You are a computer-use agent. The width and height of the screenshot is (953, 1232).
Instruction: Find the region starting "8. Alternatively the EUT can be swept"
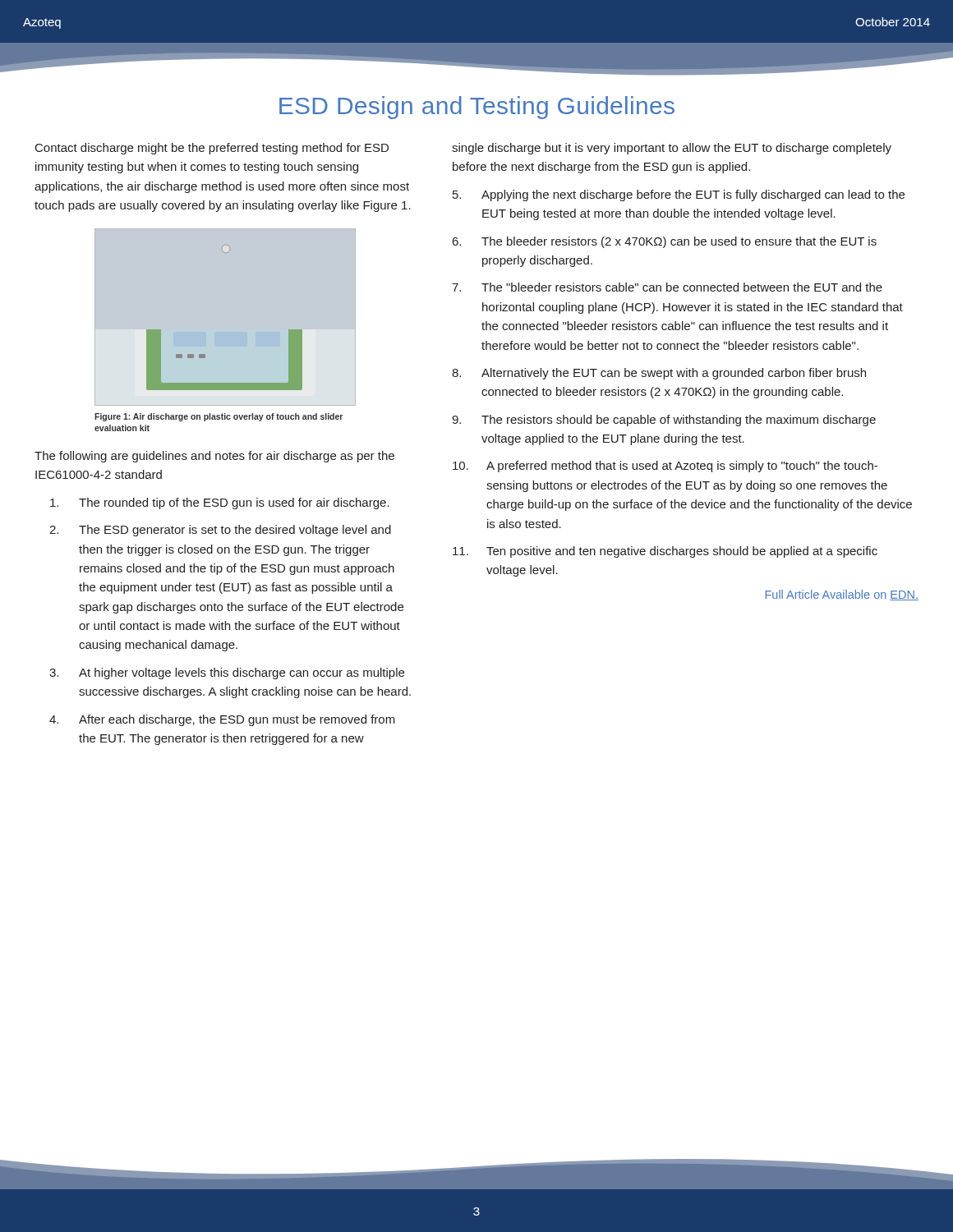tap(685, 382)
